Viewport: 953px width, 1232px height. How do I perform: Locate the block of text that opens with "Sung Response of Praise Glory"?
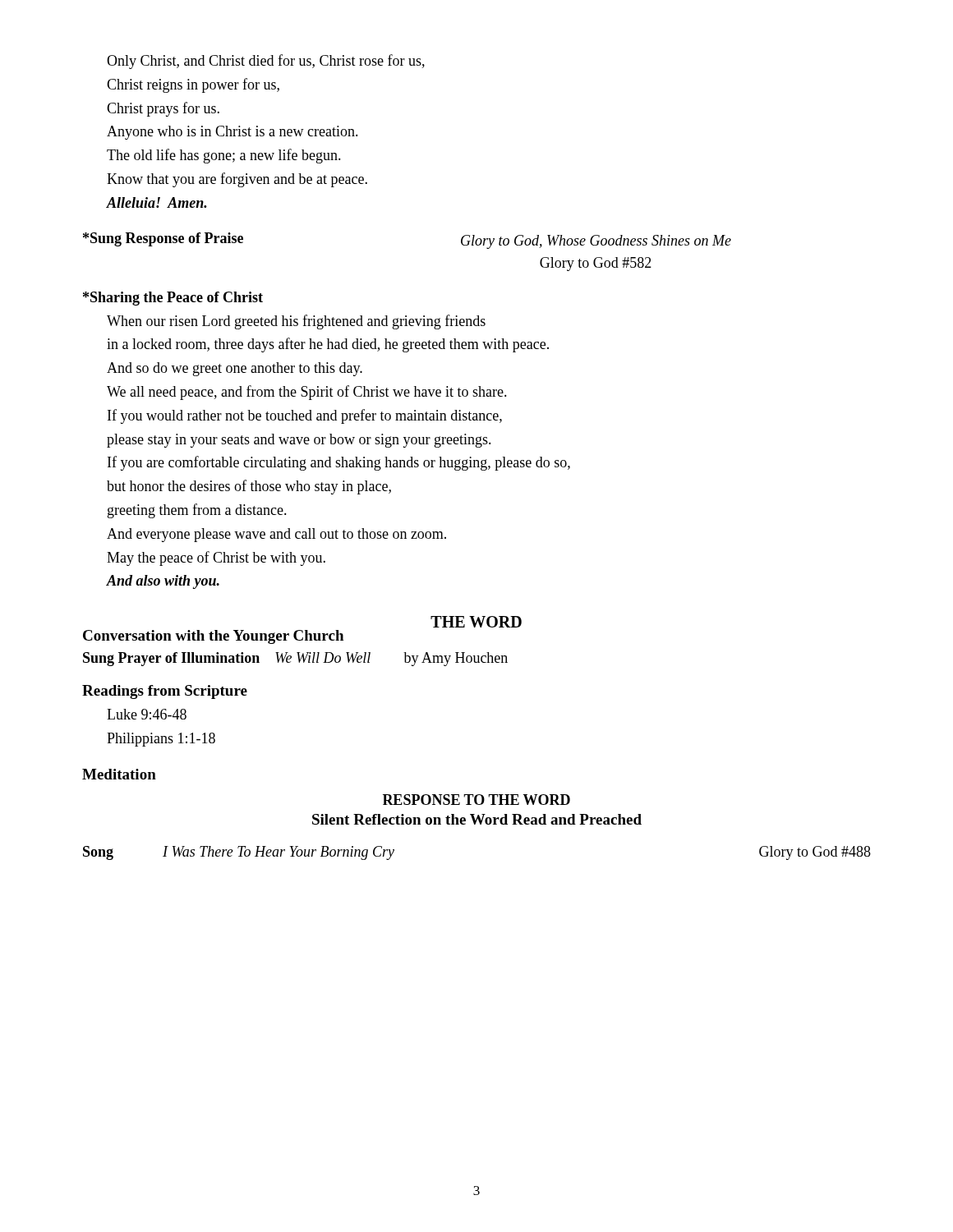point(476,252)
